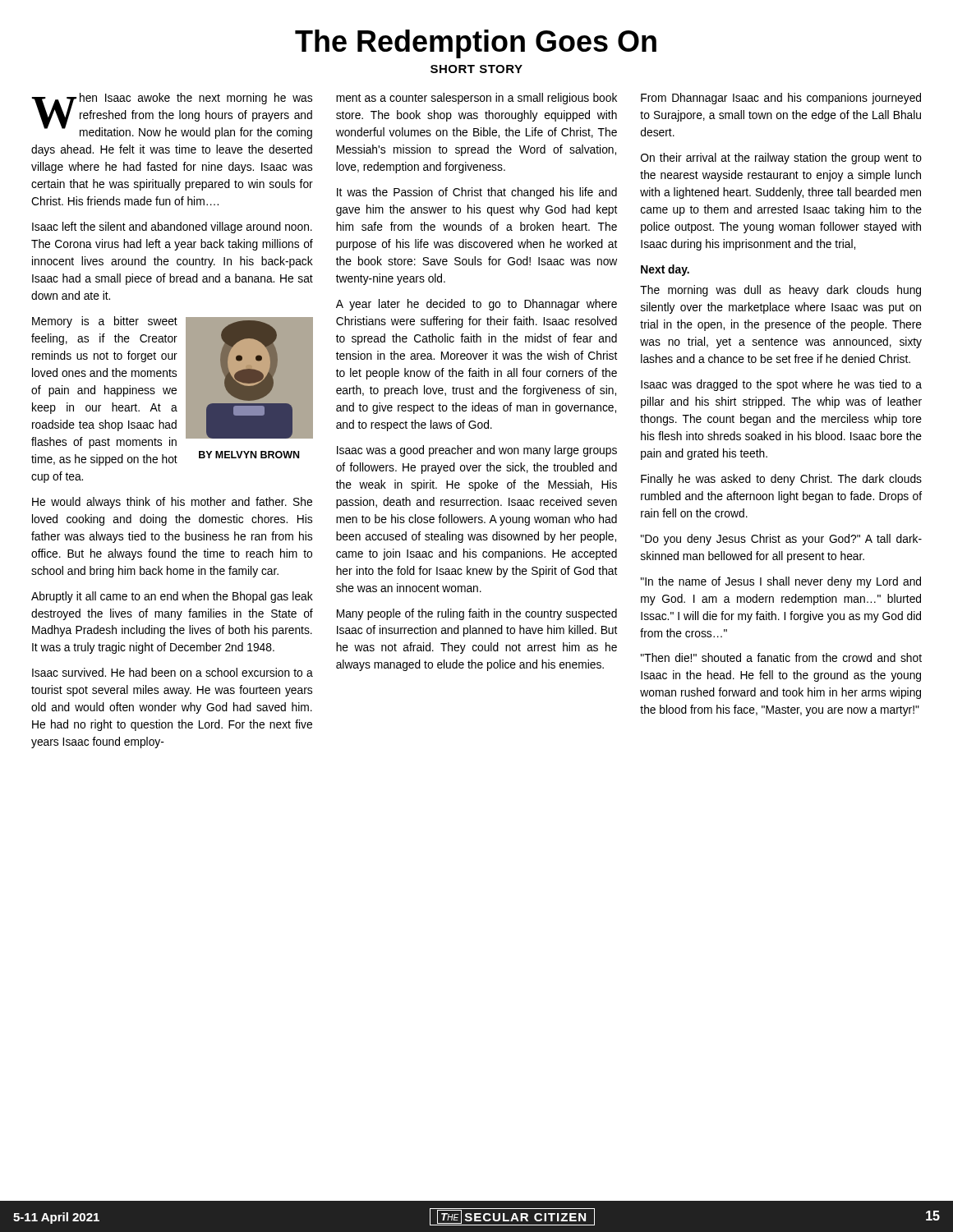Point to the block beginning "Isaac was a"
Image resolution: width=953 pixels, height=1232 pixels.
[x=476, y=520]
